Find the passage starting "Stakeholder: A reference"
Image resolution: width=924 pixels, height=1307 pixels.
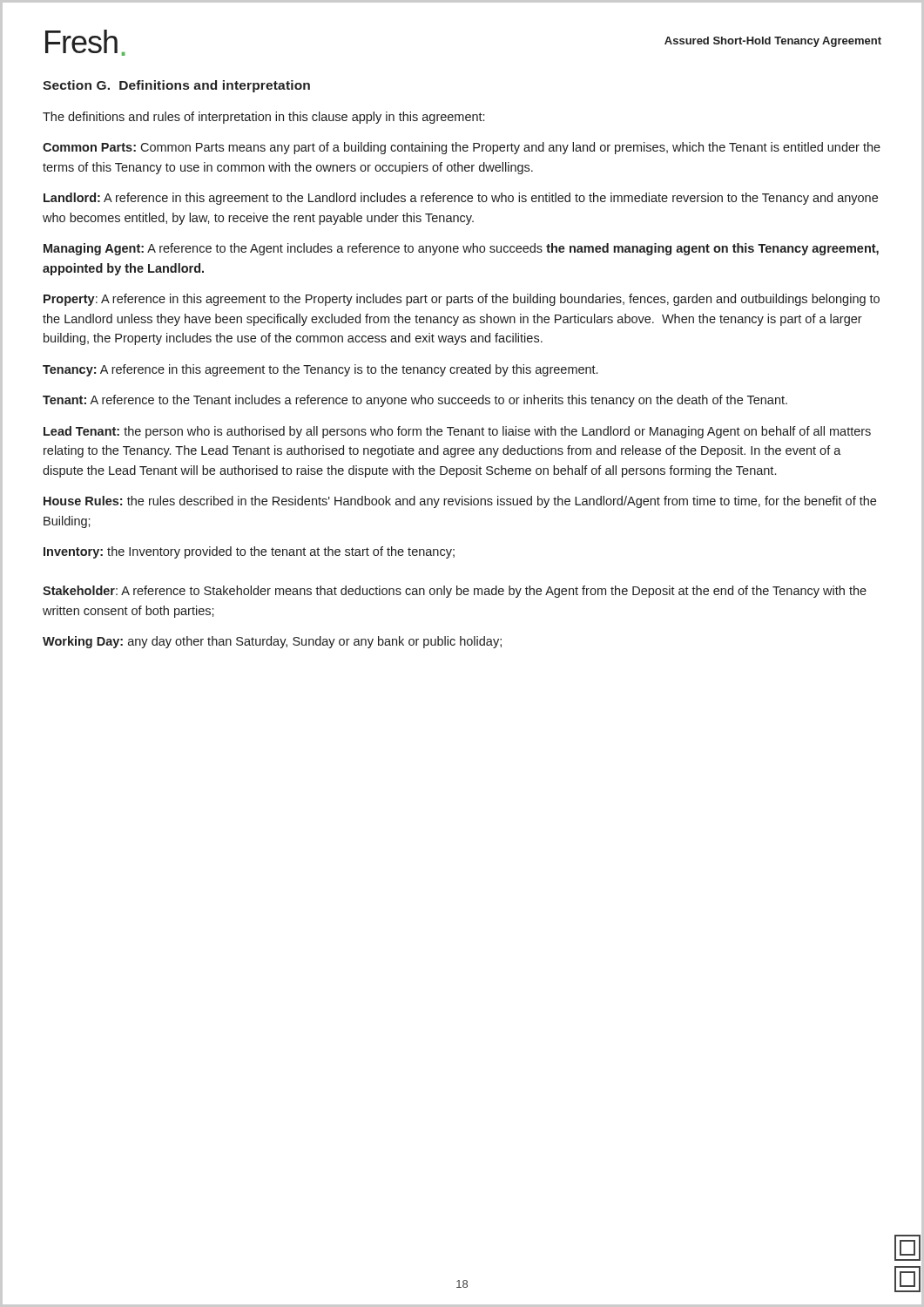(455, 601)
